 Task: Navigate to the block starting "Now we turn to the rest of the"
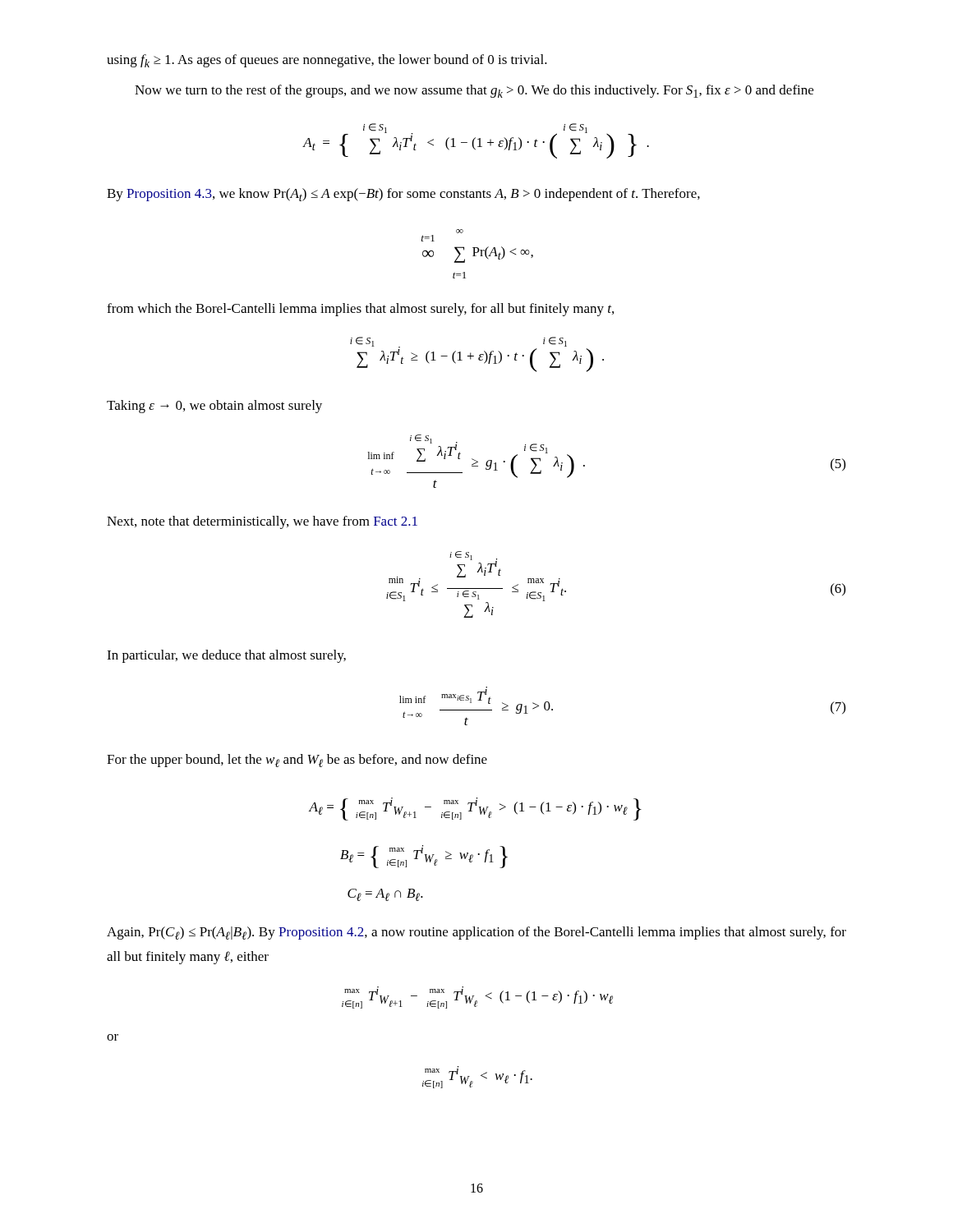[476, 92]
